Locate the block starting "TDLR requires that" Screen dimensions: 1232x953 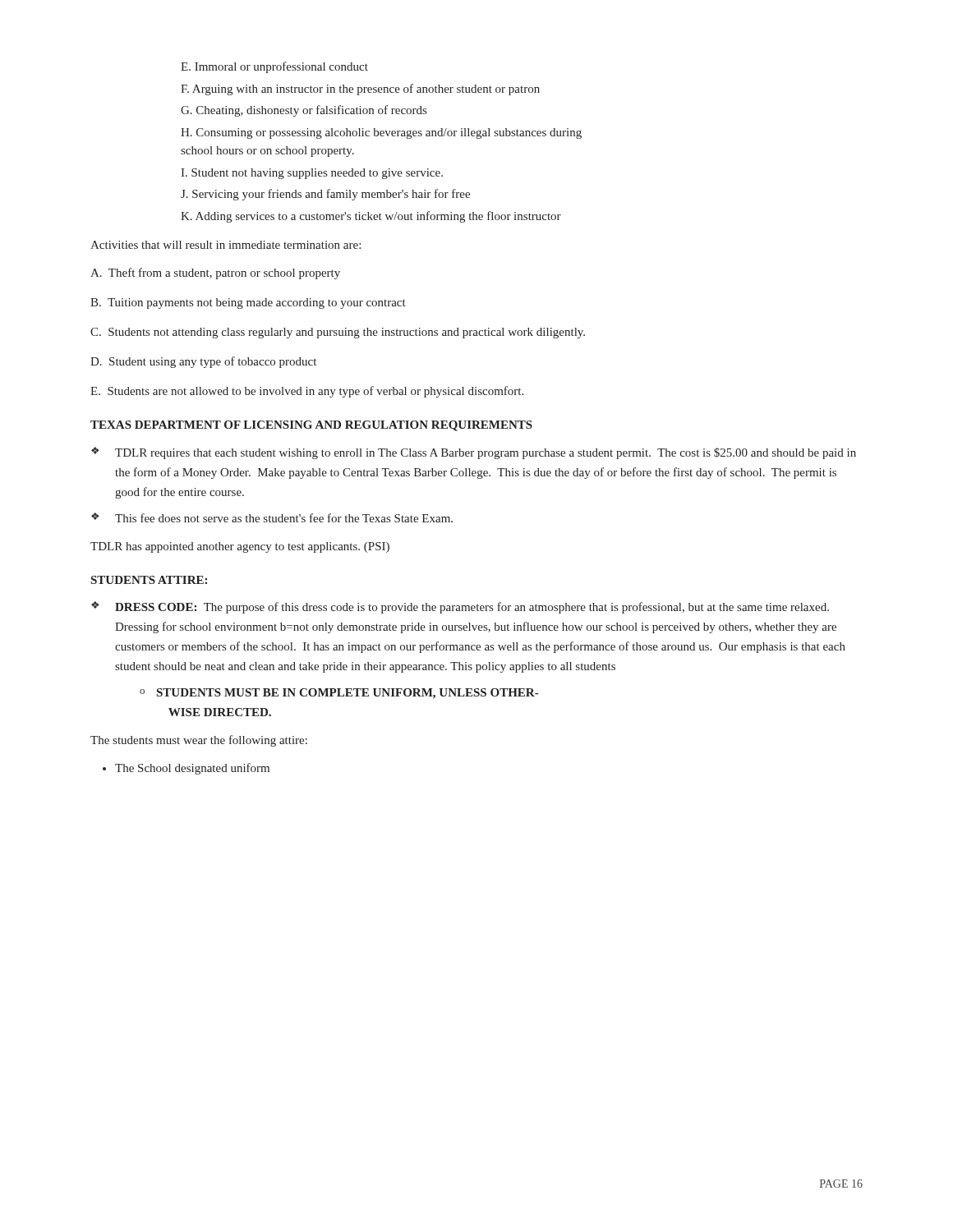(x=486, y=472)
